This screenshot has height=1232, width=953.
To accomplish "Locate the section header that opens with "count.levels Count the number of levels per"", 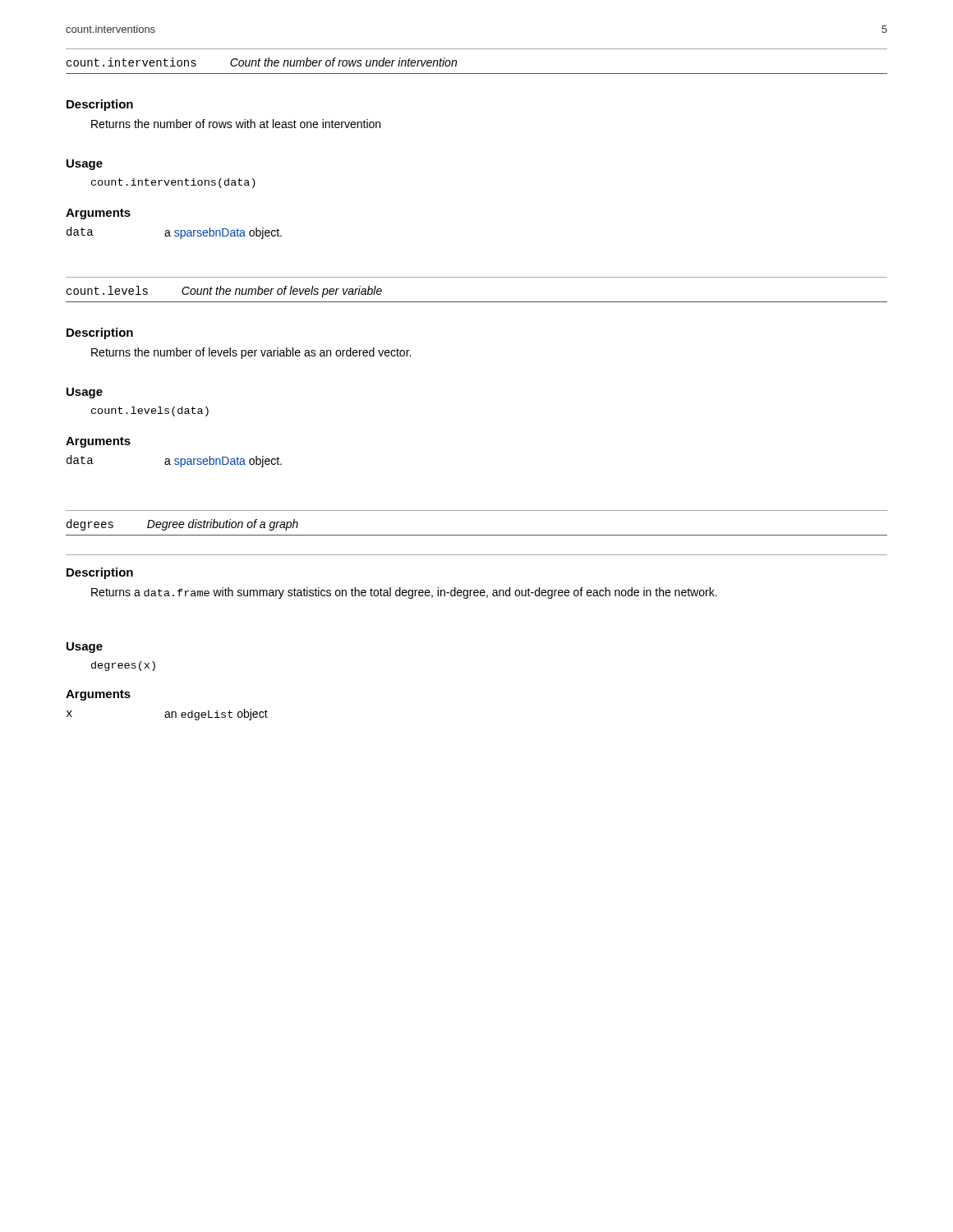I will 224,291.
